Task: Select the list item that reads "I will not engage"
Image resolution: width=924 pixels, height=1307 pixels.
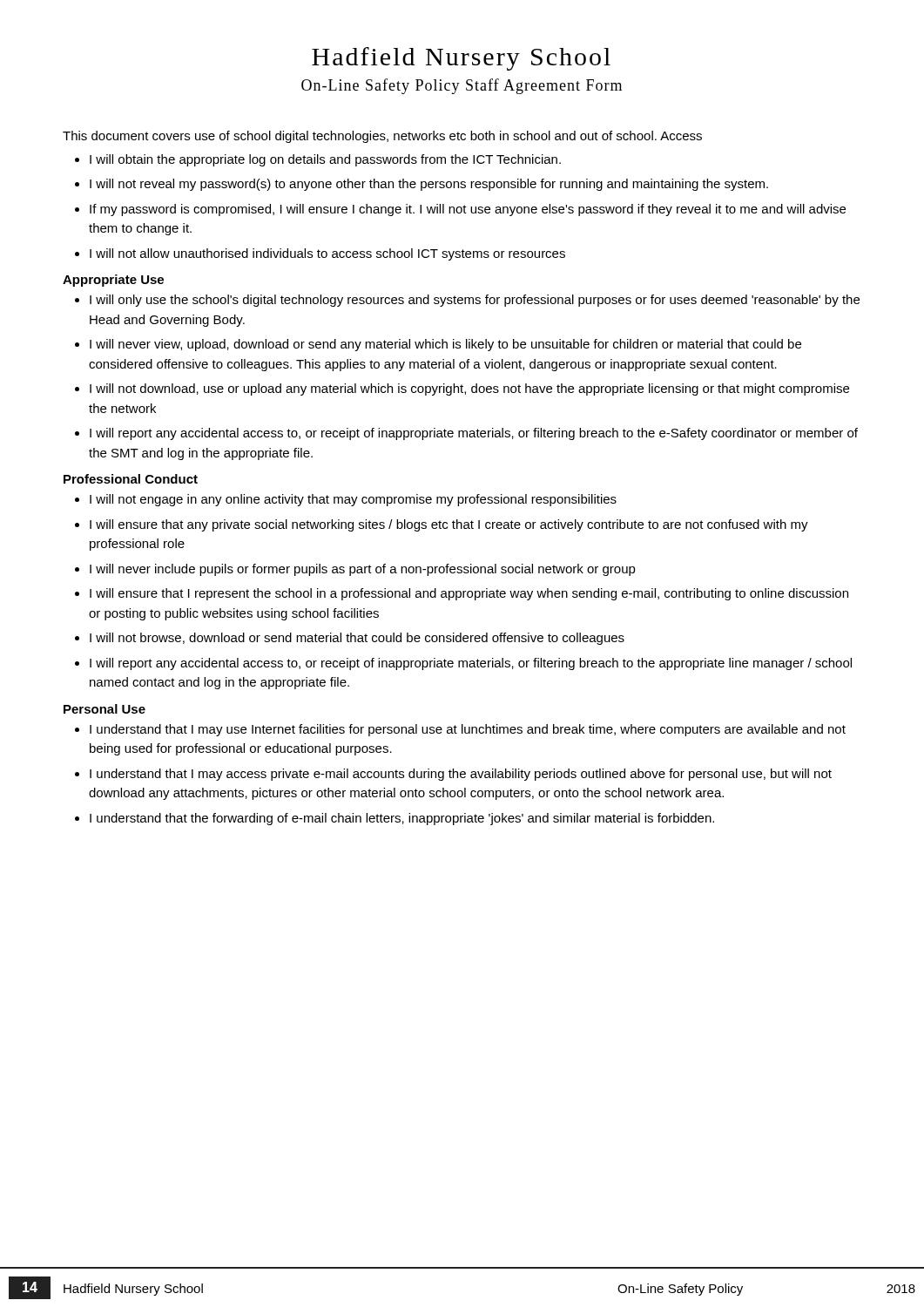Action: pyautogui.click(x=353, y=499)
